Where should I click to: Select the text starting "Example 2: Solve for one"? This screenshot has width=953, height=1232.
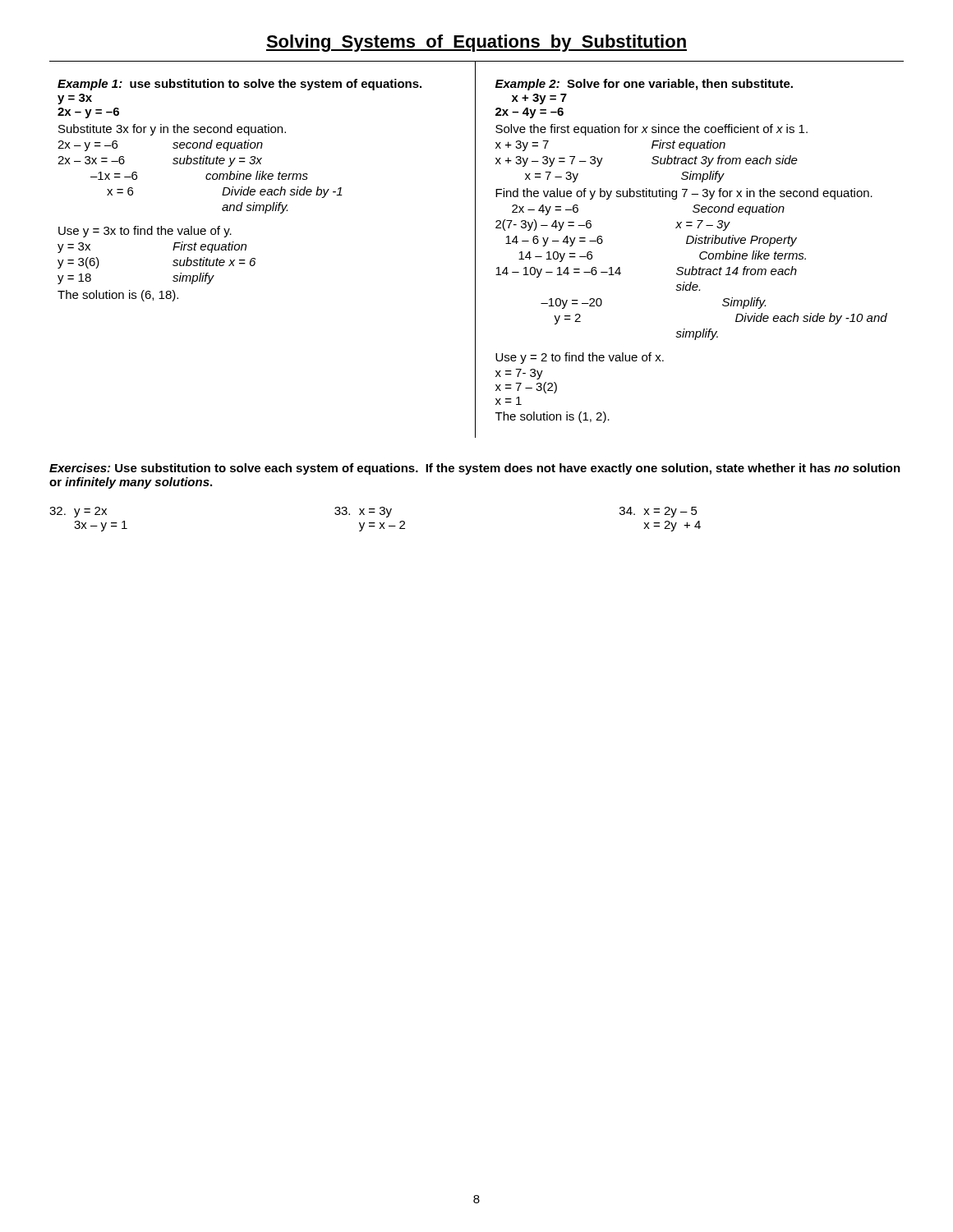[695, 250]
